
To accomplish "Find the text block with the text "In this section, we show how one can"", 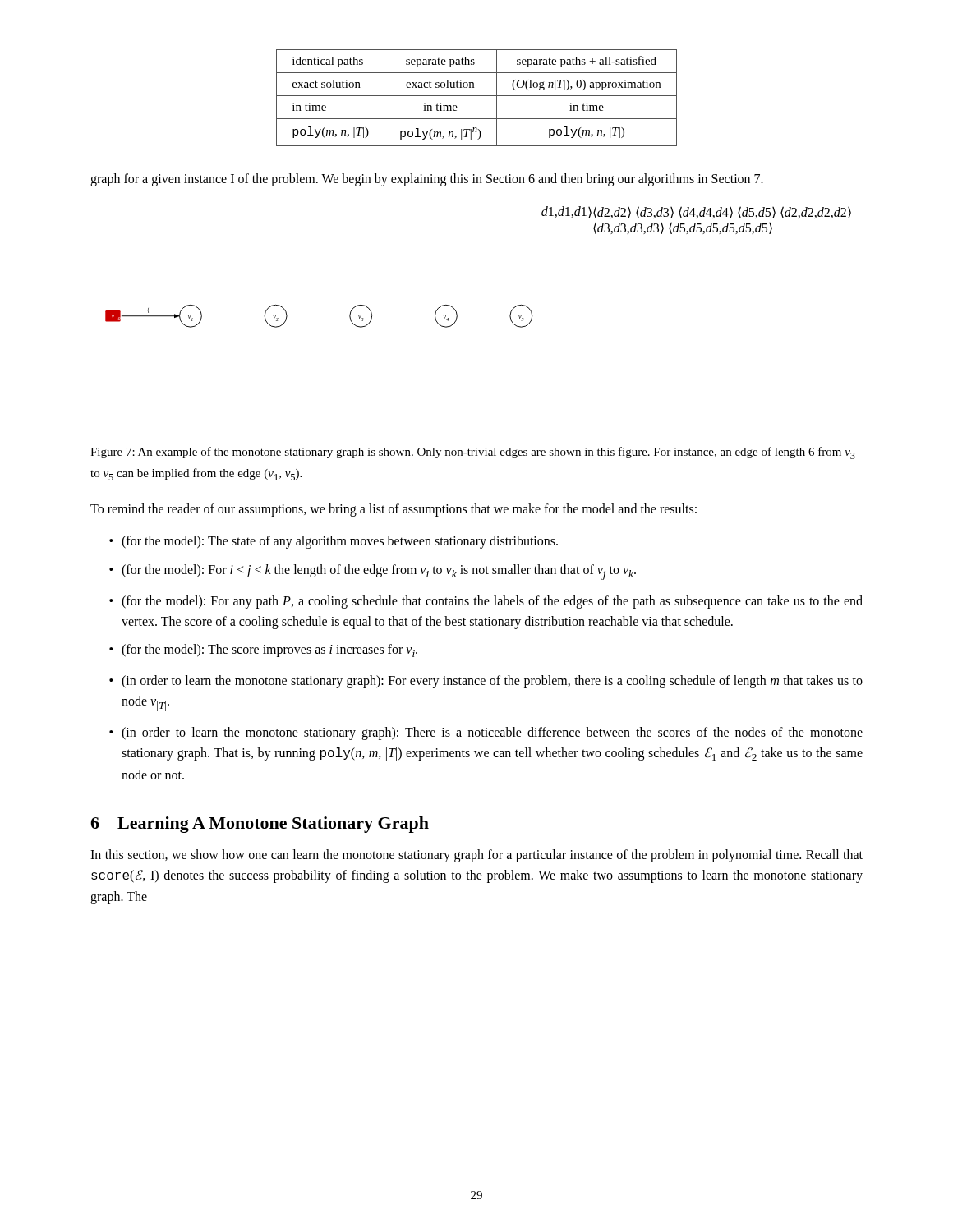I will coord(476,876).
